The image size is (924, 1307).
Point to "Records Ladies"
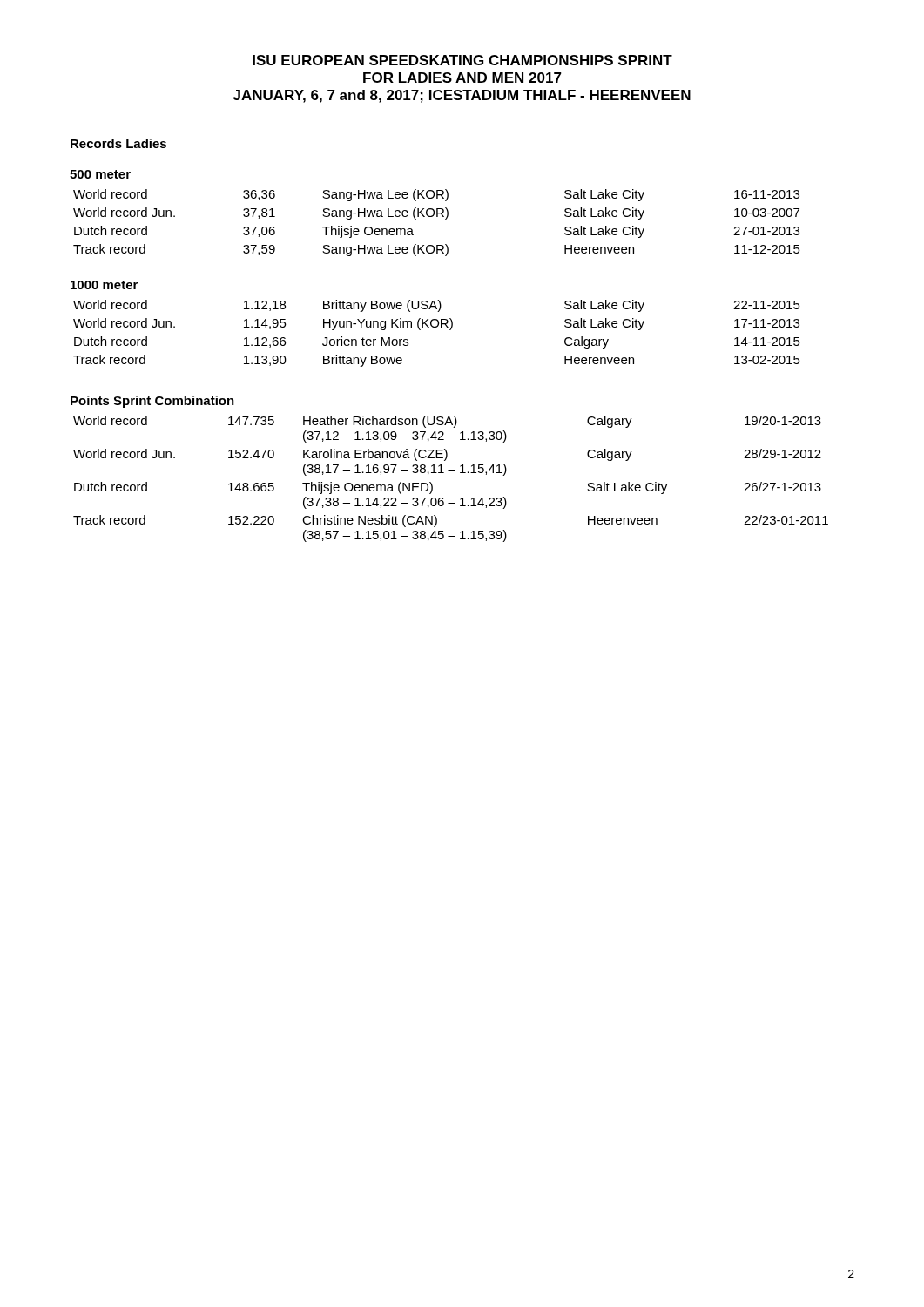coord(118,143)
